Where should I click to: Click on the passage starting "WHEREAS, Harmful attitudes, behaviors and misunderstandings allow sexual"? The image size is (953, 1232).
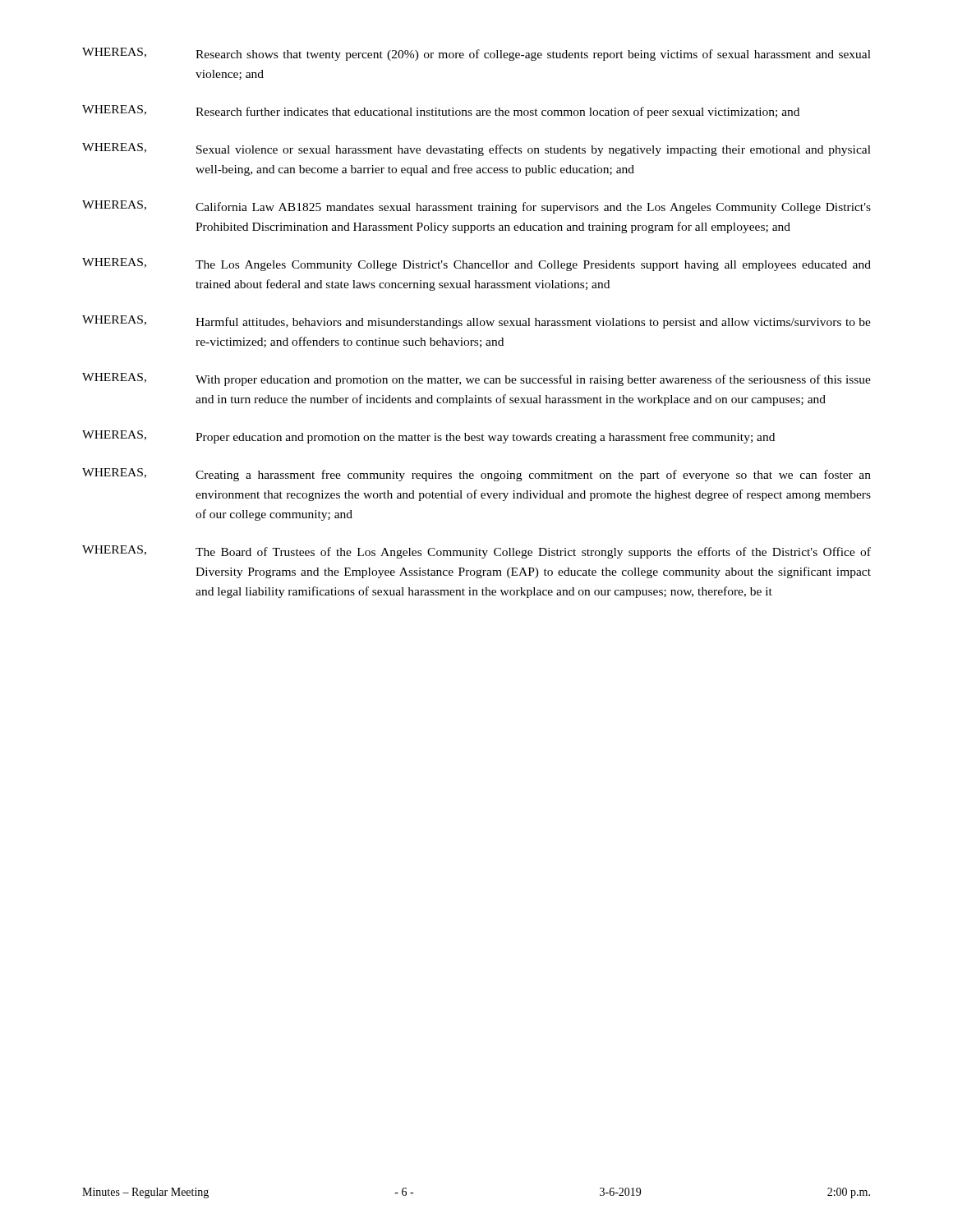click(476, 332)
